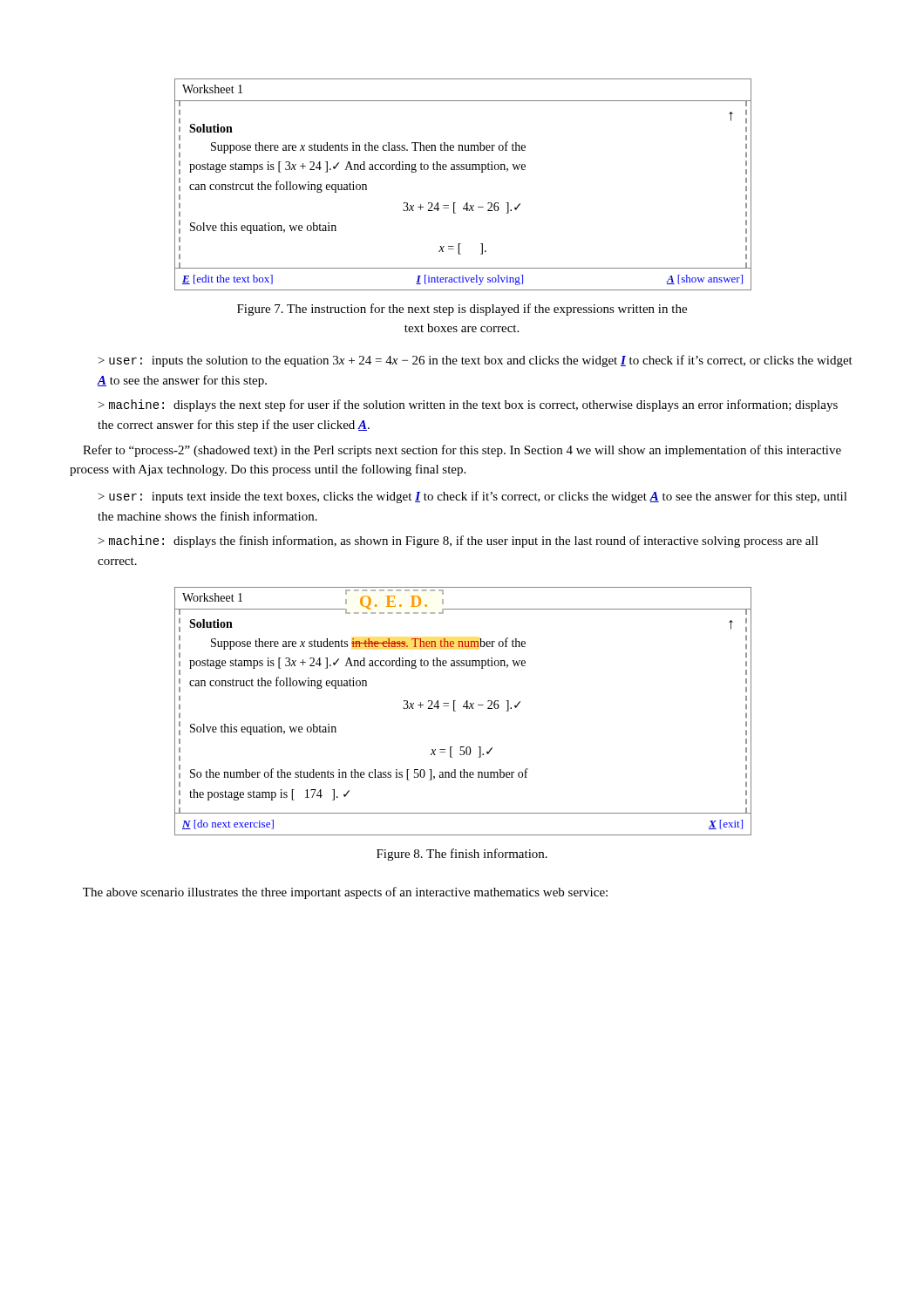
Task: Locate the block of text that opens with "The above scenario illustrates the three important aspects"
Action: coord(339,892)
